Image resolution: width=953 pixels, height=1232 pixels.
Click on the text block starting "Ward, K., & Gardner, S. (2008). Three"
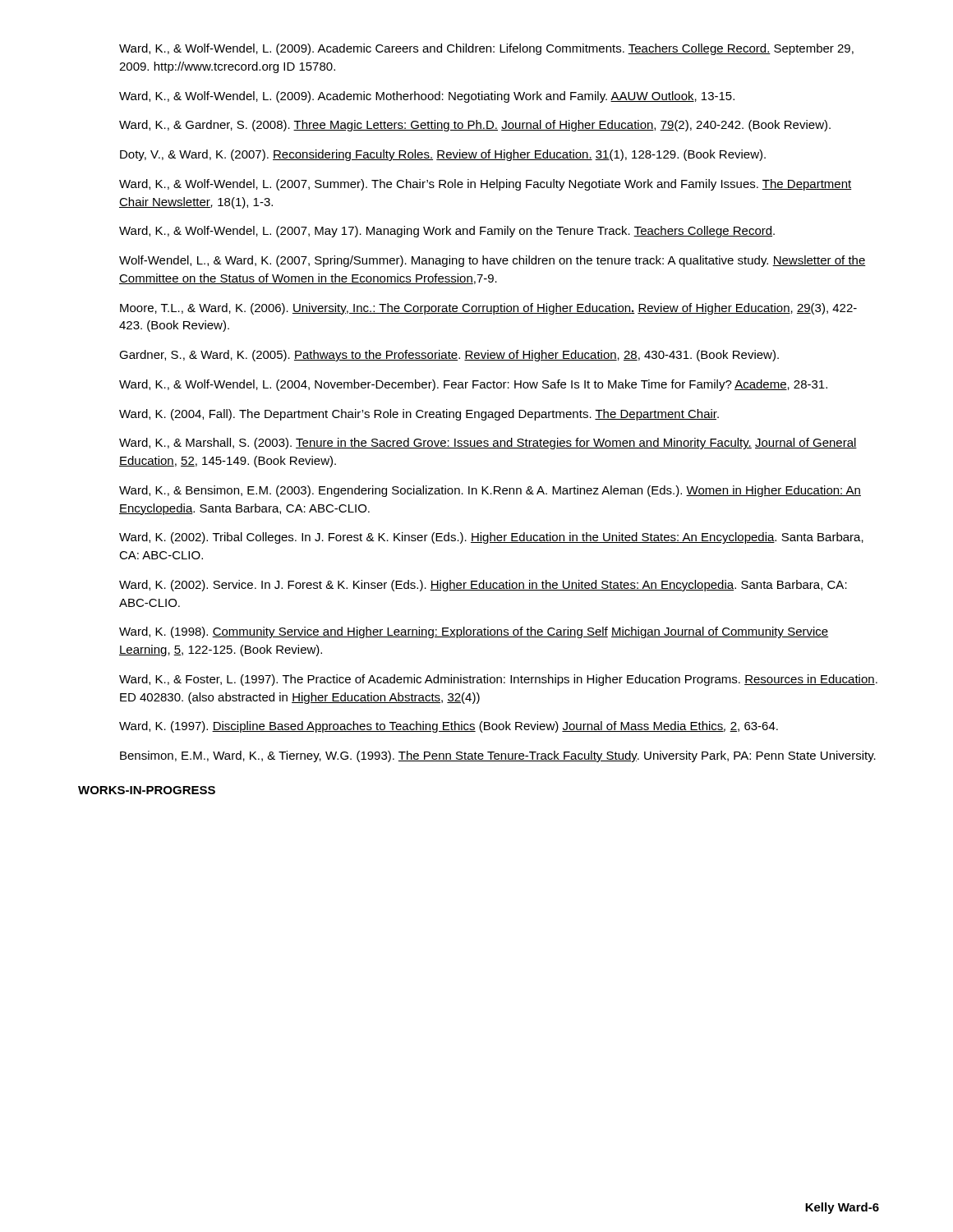point(479,125)
